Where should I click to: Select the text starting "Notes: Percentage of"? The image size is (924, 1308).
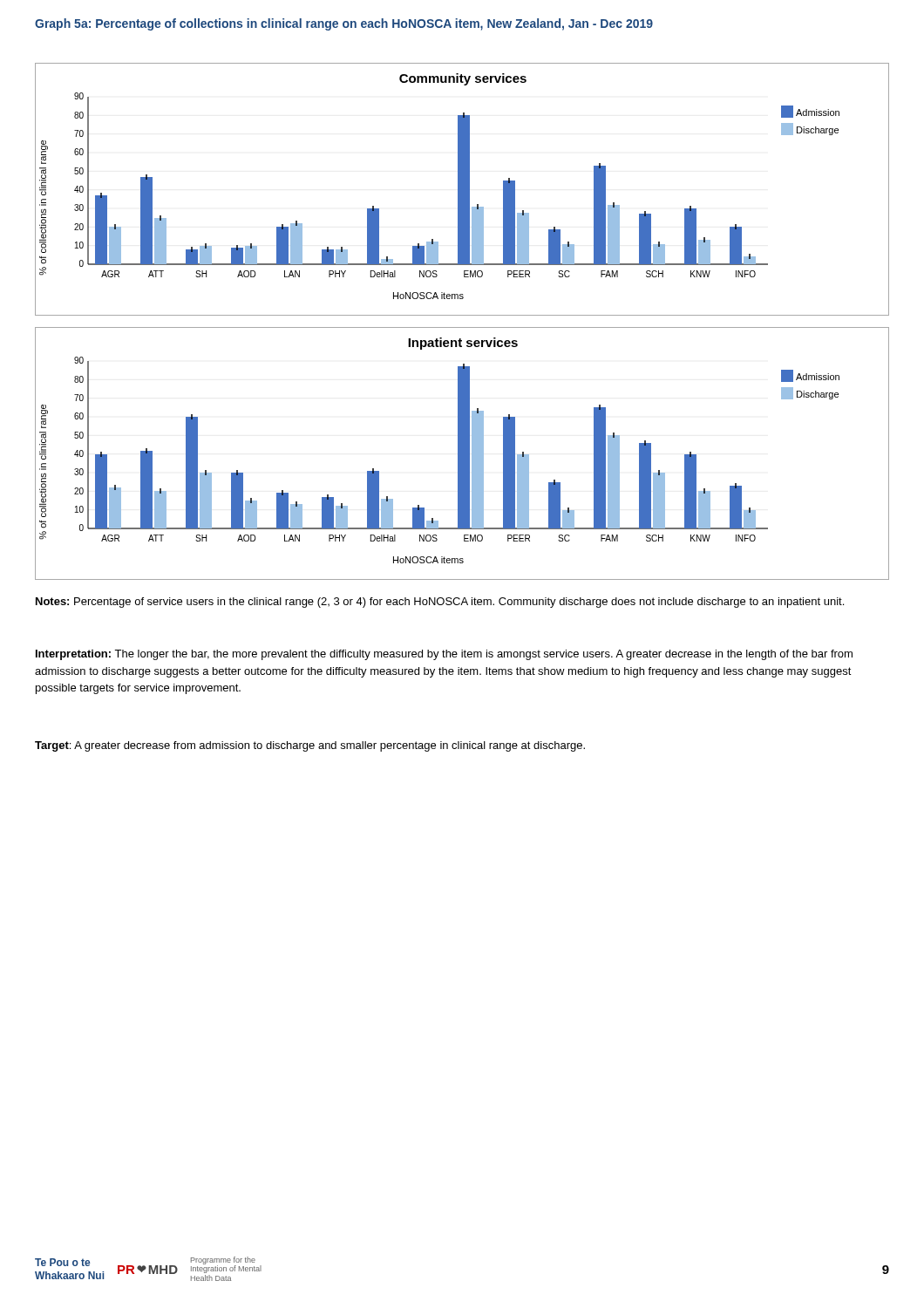(x=440, y=601)
